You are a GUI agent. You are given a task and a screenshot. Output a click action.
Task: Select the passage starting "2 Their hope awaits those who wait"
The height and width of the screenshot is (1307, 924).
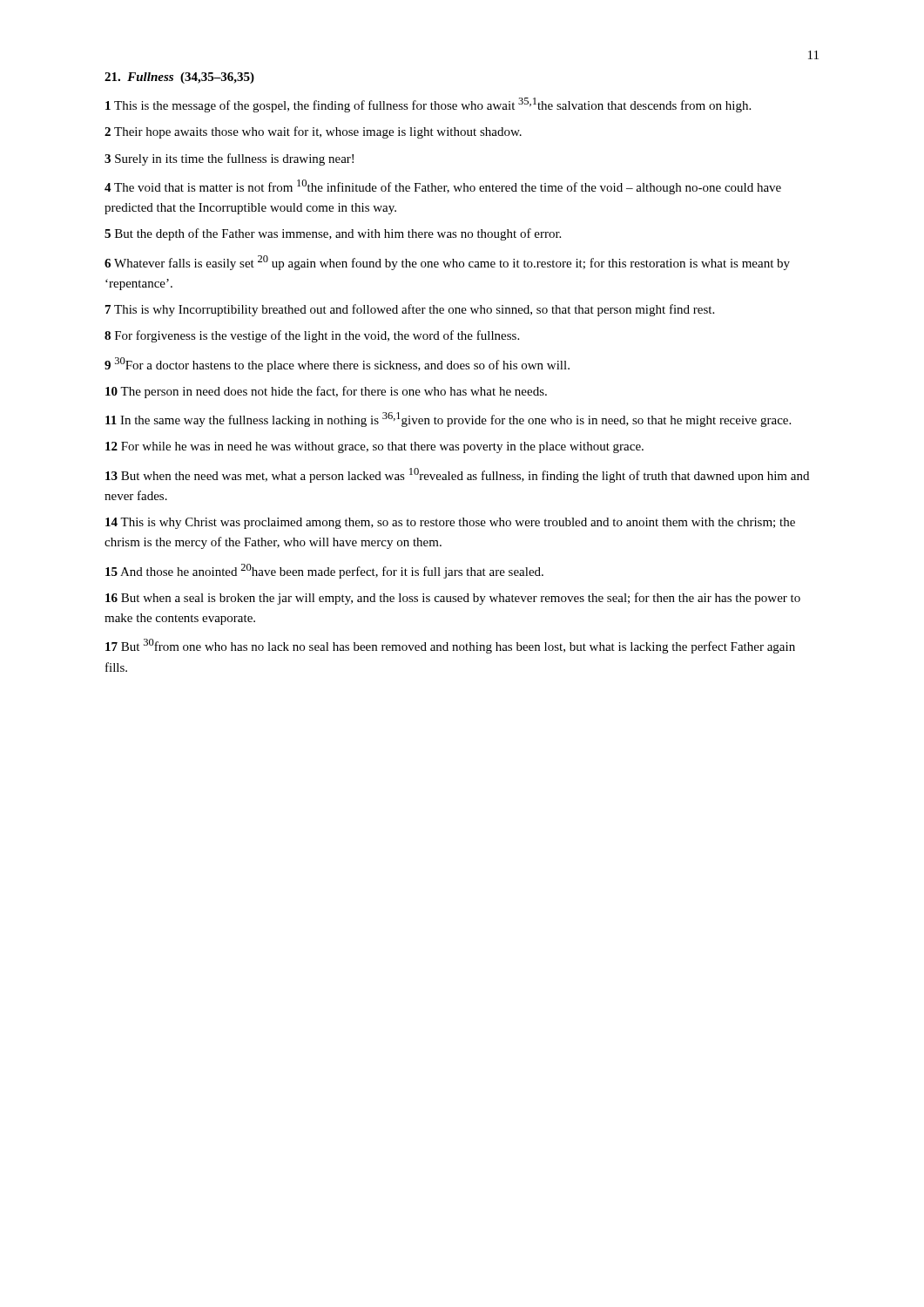pyautogui.click(x=313, y=132)
